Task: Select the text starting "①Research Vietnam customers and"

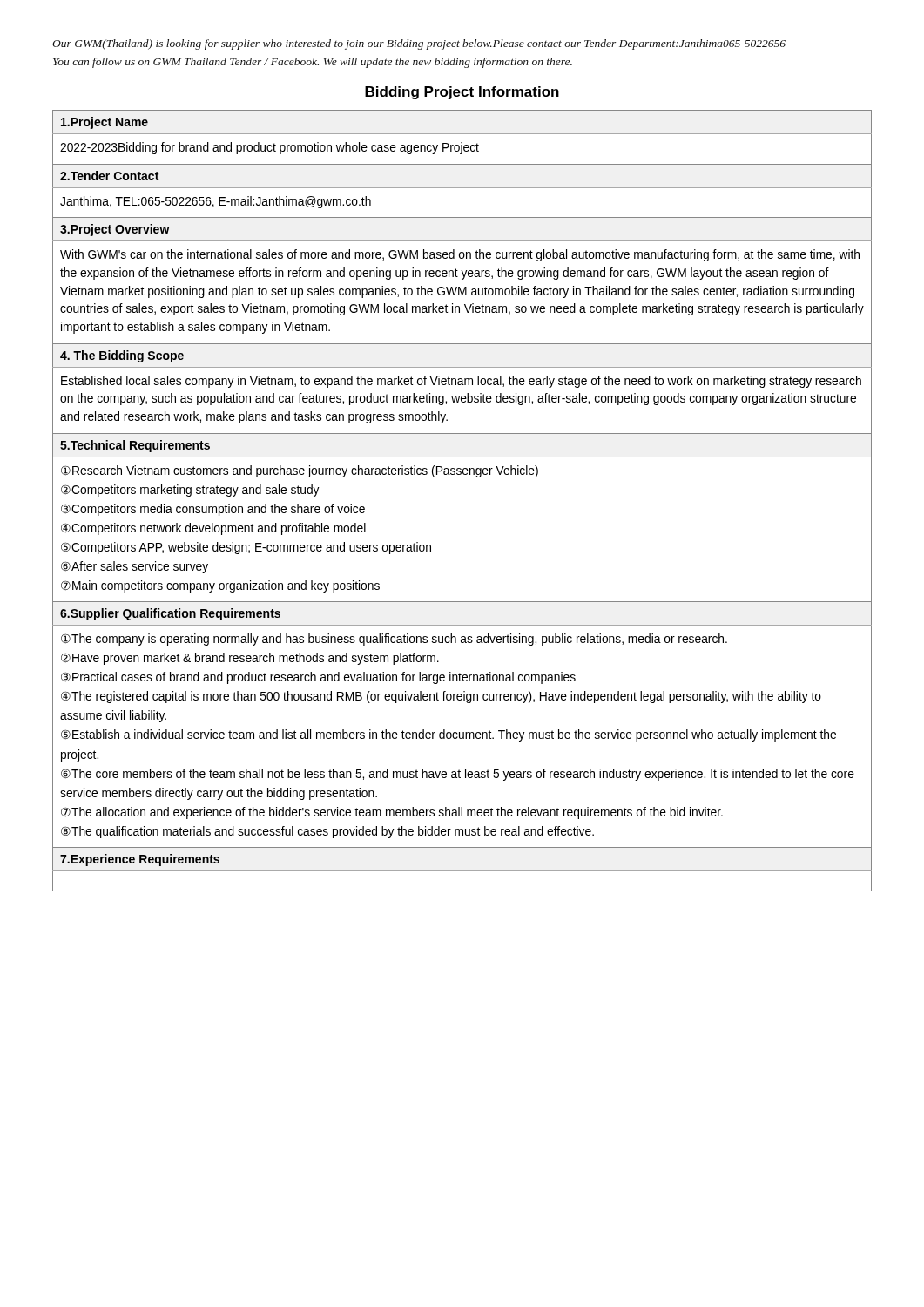Action: click(299, 471)
